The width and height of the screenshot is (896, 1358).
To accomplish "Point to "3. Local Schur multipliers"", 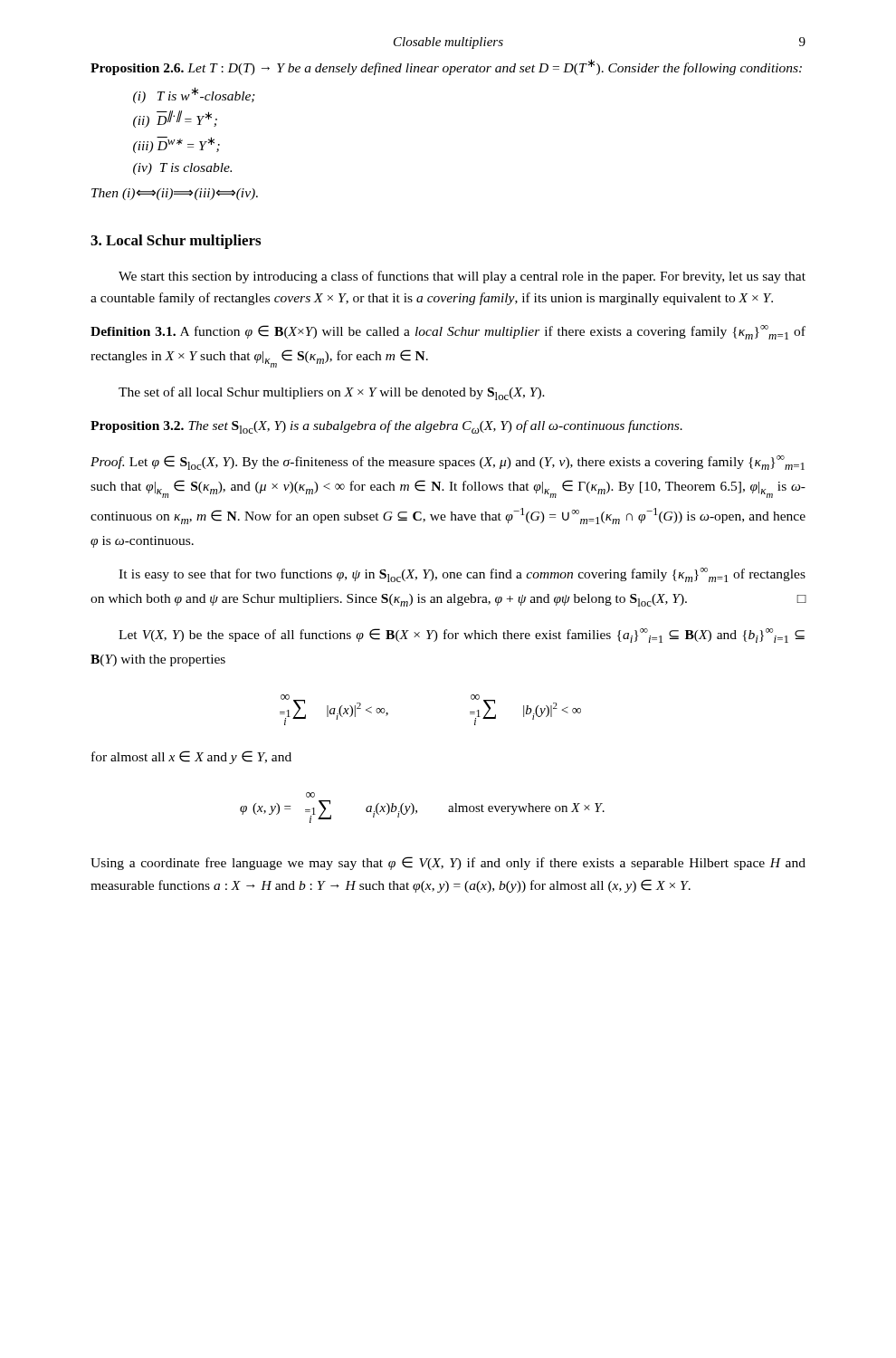I will 176,240.
